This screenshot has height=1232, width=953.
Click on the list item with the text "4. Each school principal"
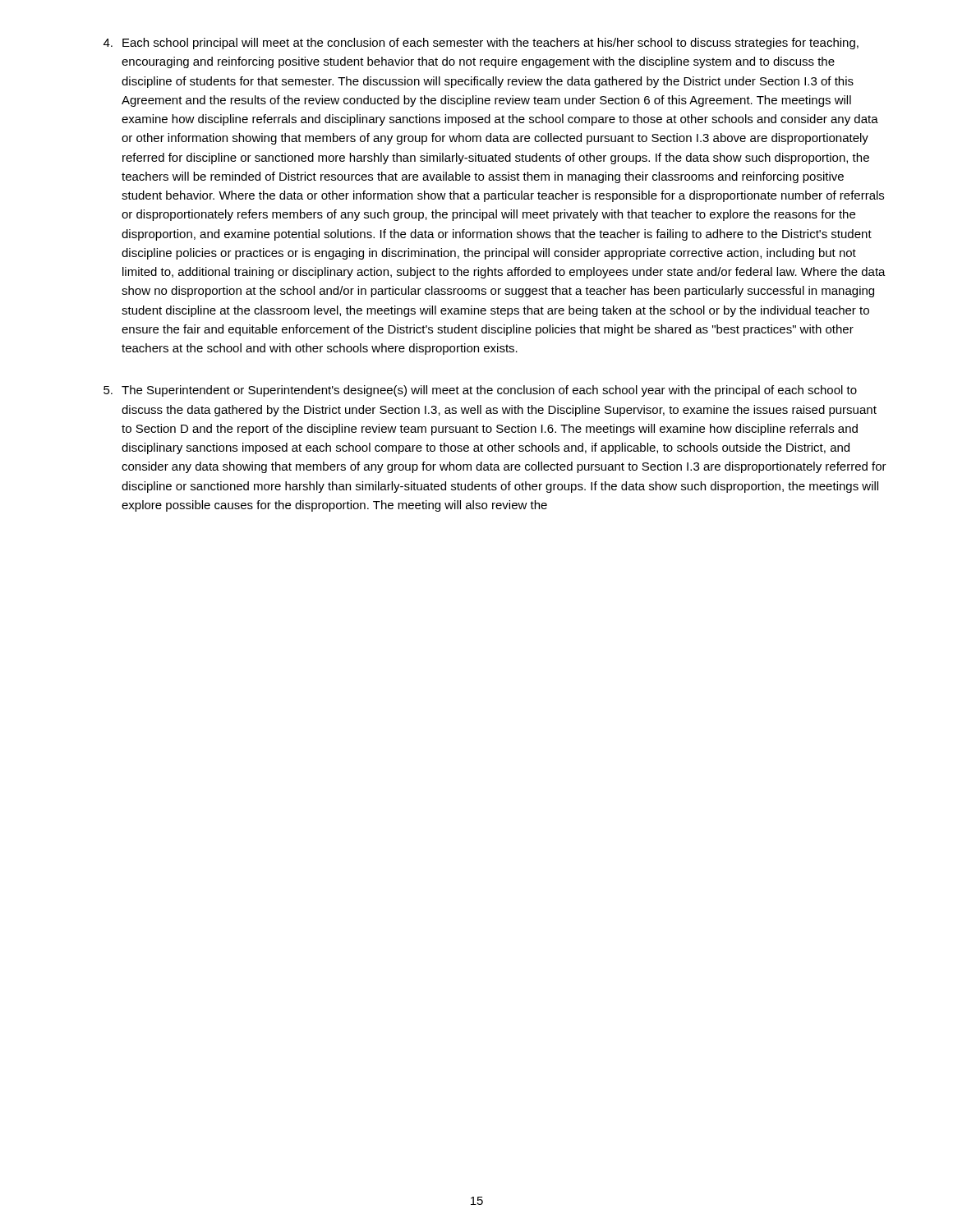coord(485,195)
